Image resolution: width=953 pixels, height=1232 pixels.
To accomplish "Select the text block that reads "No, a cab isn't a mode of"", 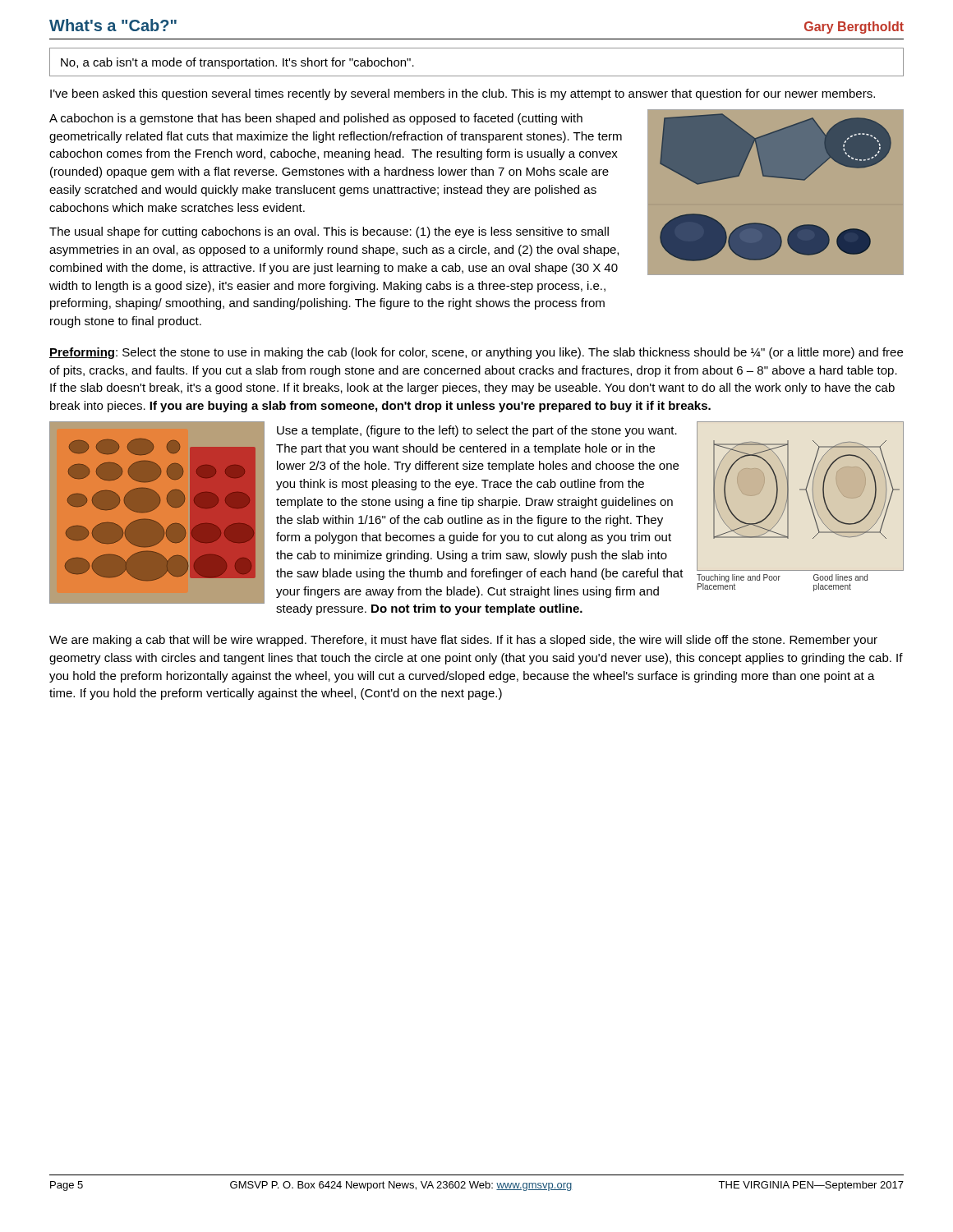I will pos(237,62).
